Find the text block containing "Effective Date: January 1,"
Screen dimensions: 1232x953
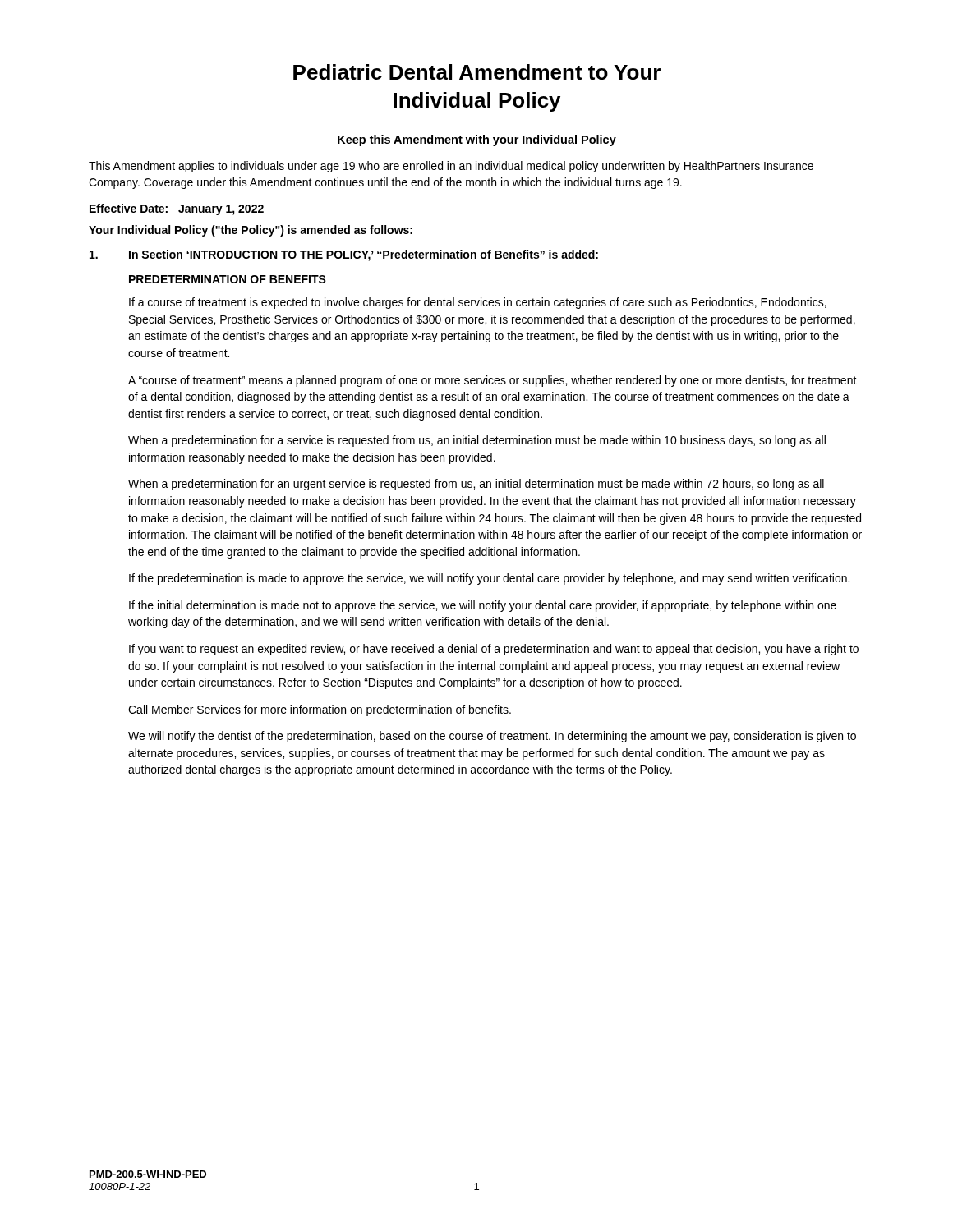(x=176, y=209)
